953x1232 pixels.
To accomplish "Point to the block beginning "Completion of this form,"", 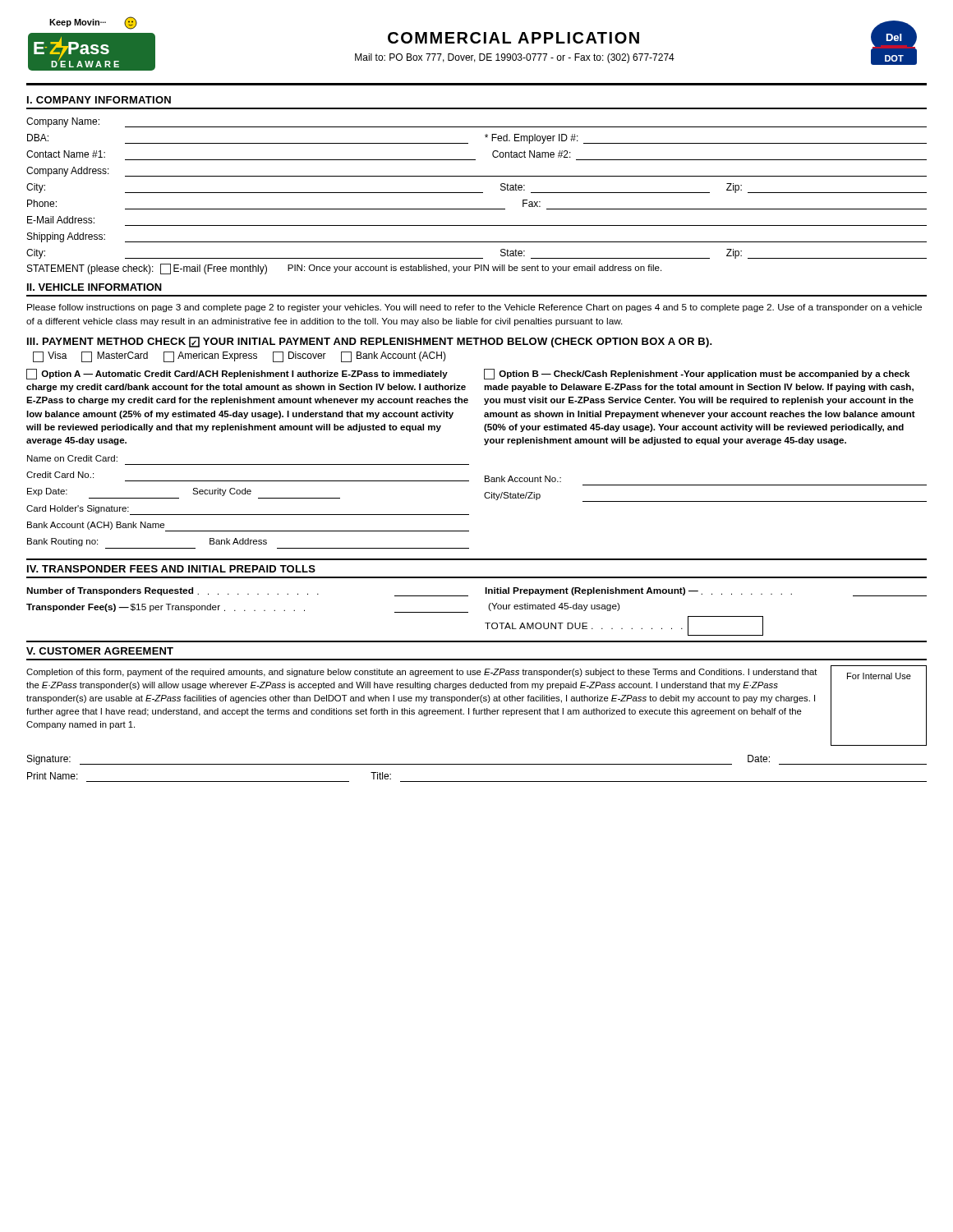I will 422,698.
